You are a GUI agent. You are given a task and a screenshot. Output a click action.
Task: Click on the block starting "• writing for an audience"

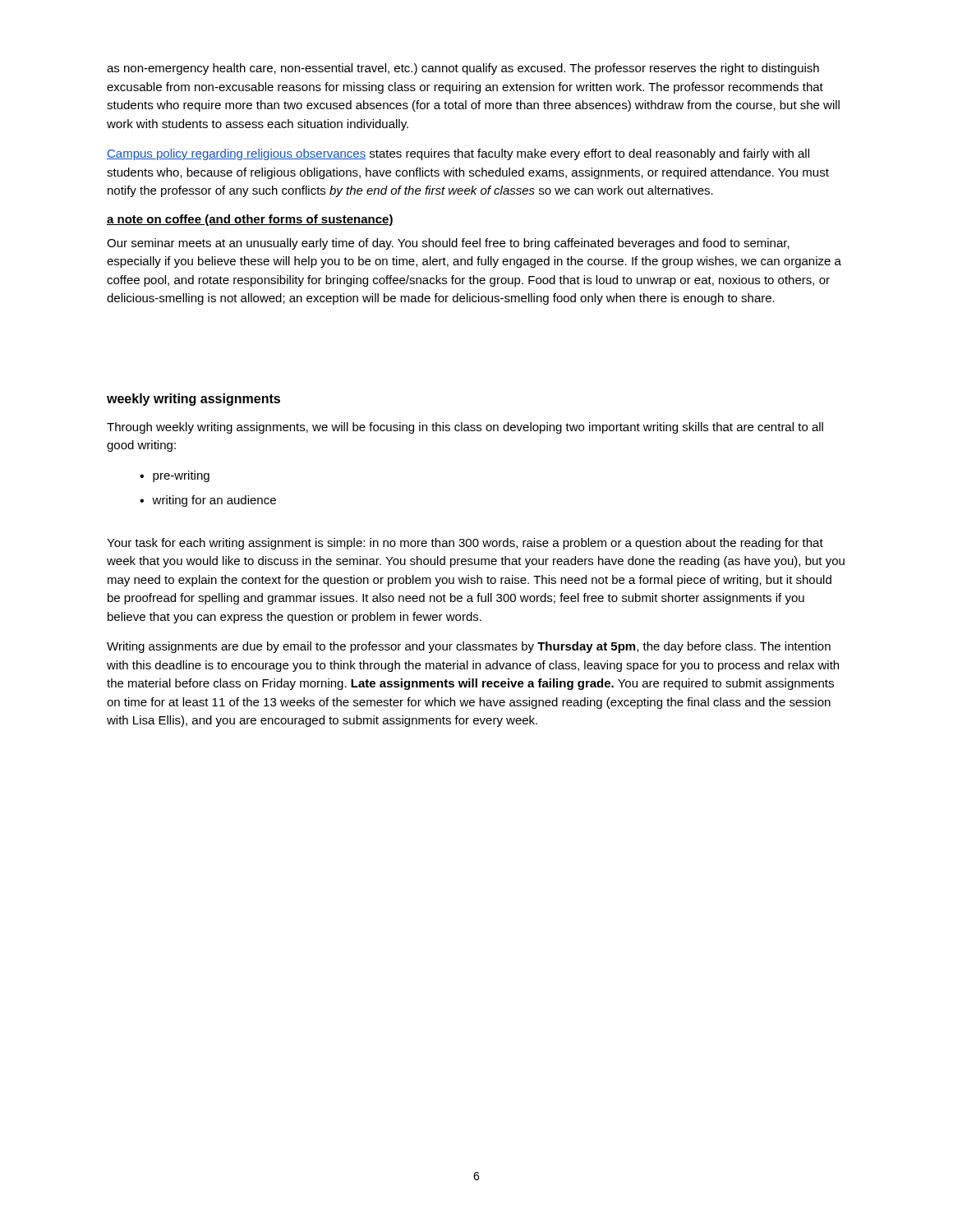pyautogui.click(x=208, y=501)
